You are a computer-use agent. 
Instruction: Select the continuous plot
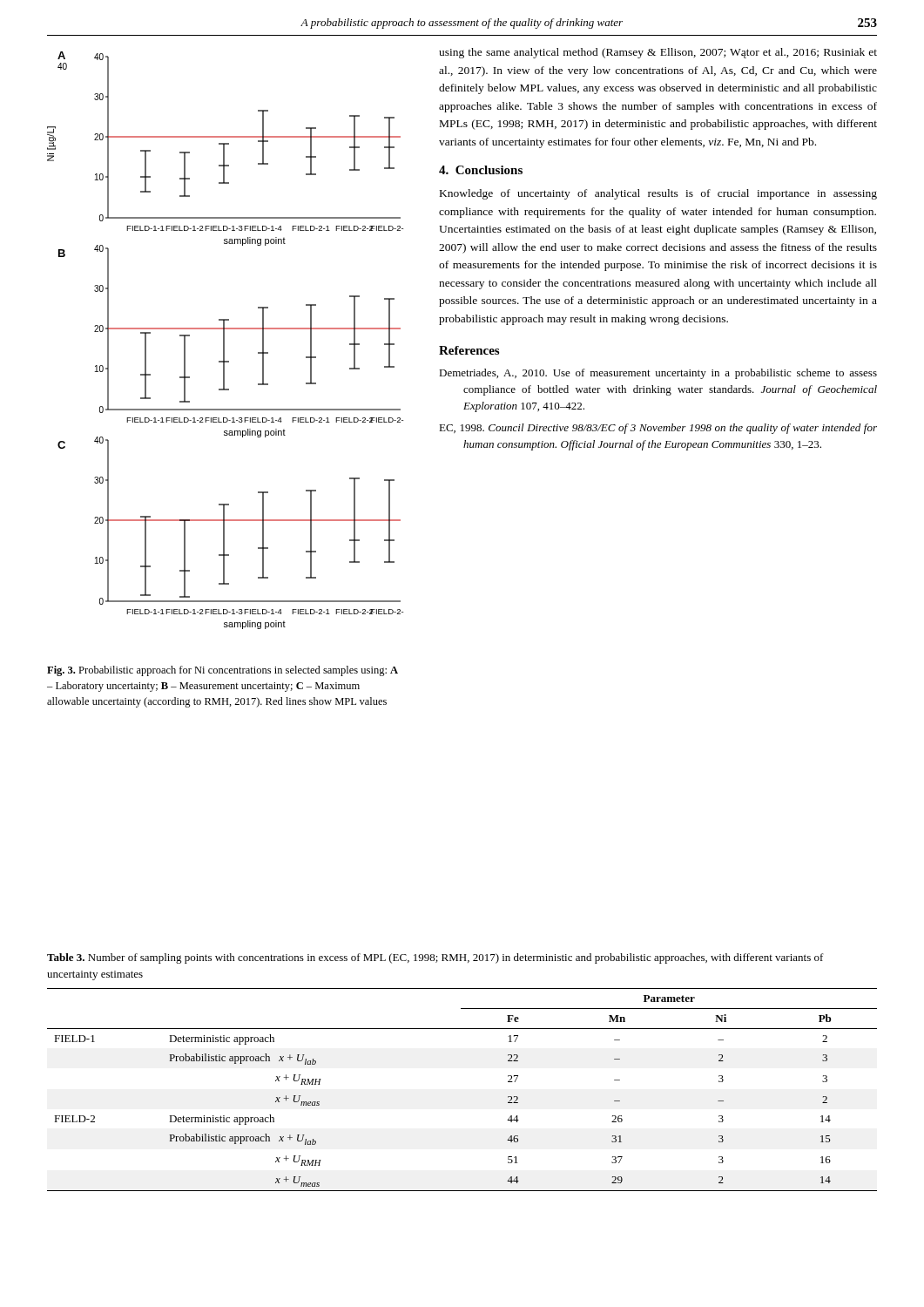tap(226, 350)
